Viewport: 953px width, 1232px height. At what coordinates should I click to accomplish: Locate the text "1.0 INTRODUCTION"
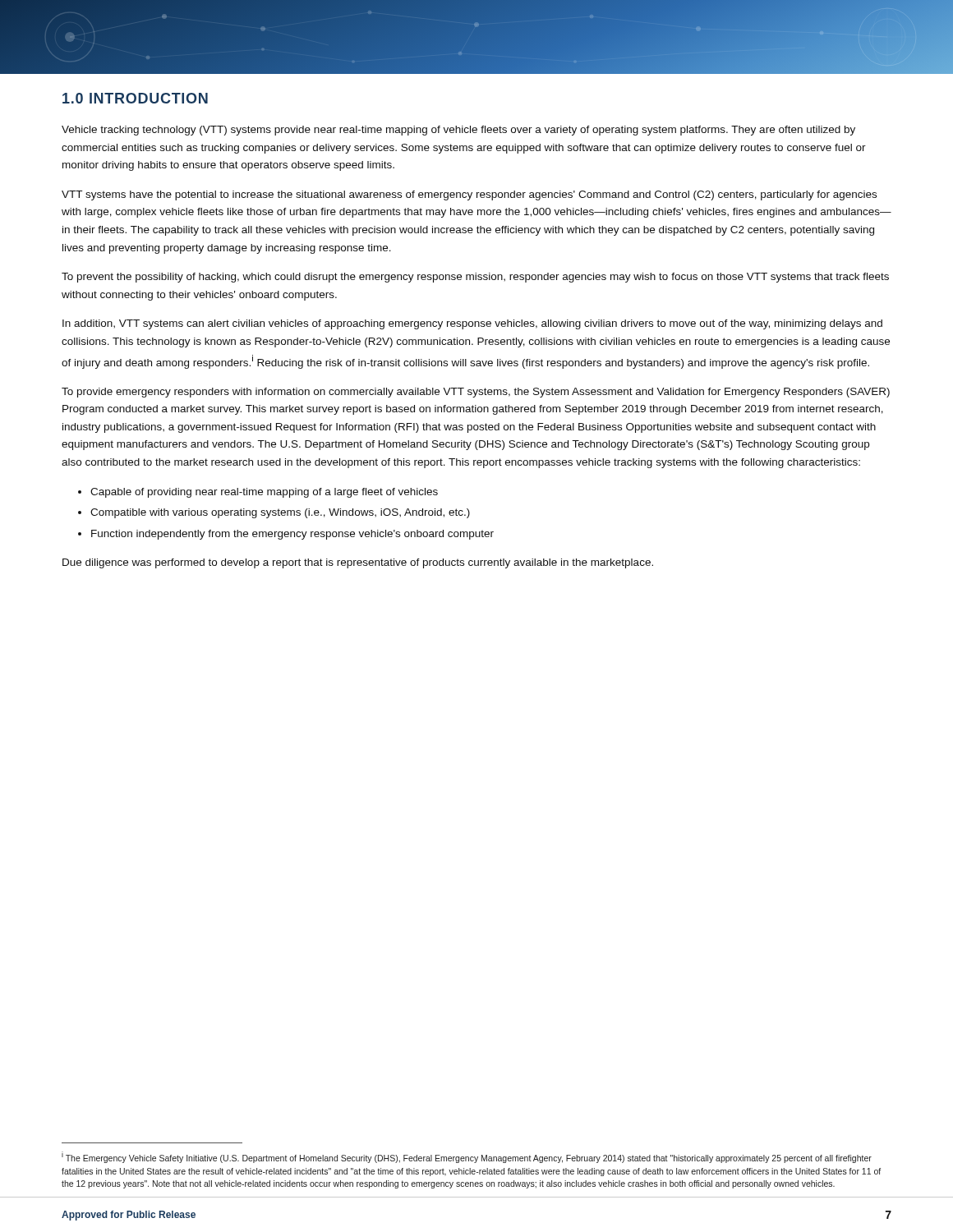(x=135, y=99)
